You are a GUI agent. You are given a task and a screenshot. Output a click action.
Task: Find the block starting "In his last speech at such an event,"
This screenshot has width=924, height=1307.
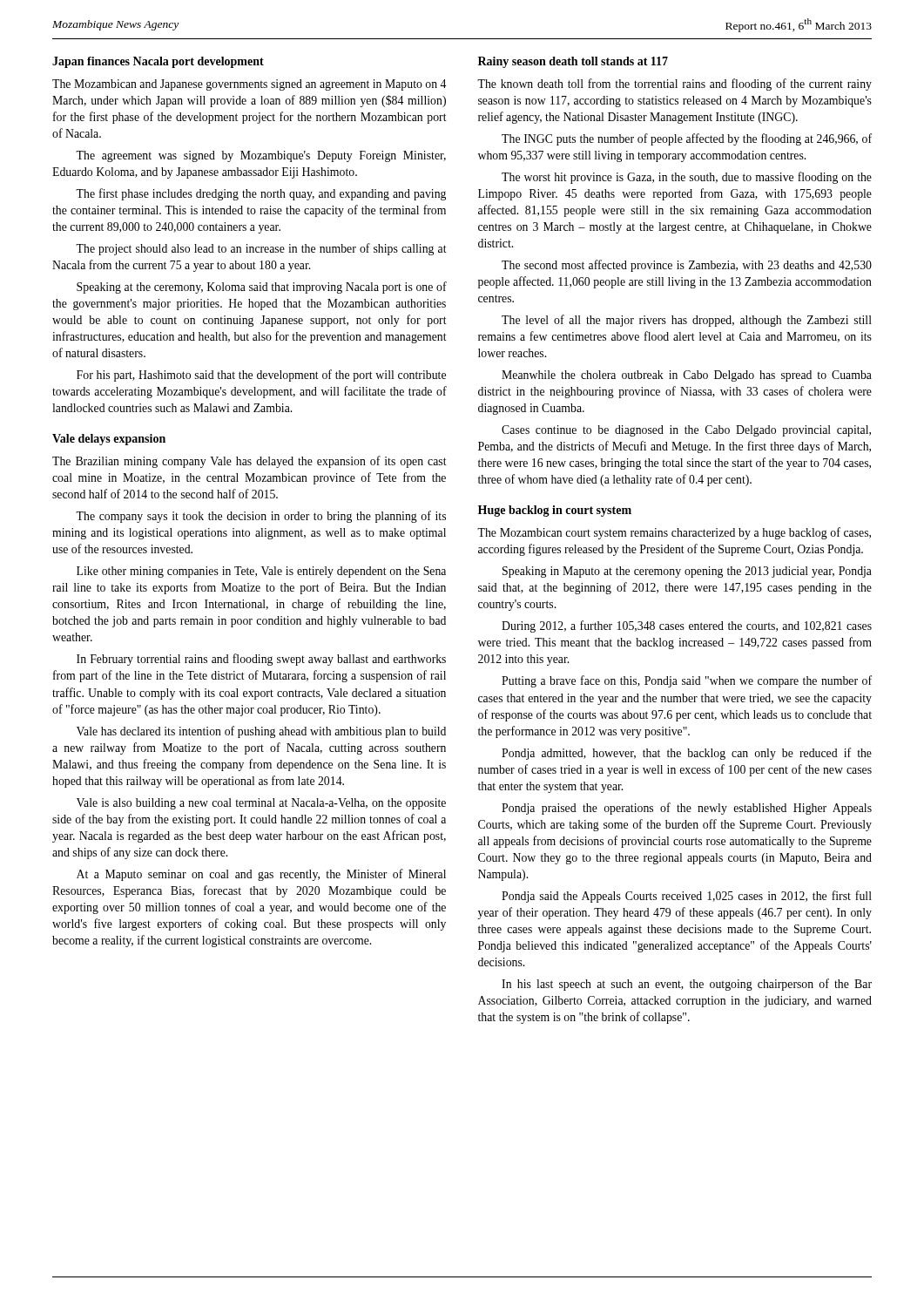click(x=675, y=1001)
